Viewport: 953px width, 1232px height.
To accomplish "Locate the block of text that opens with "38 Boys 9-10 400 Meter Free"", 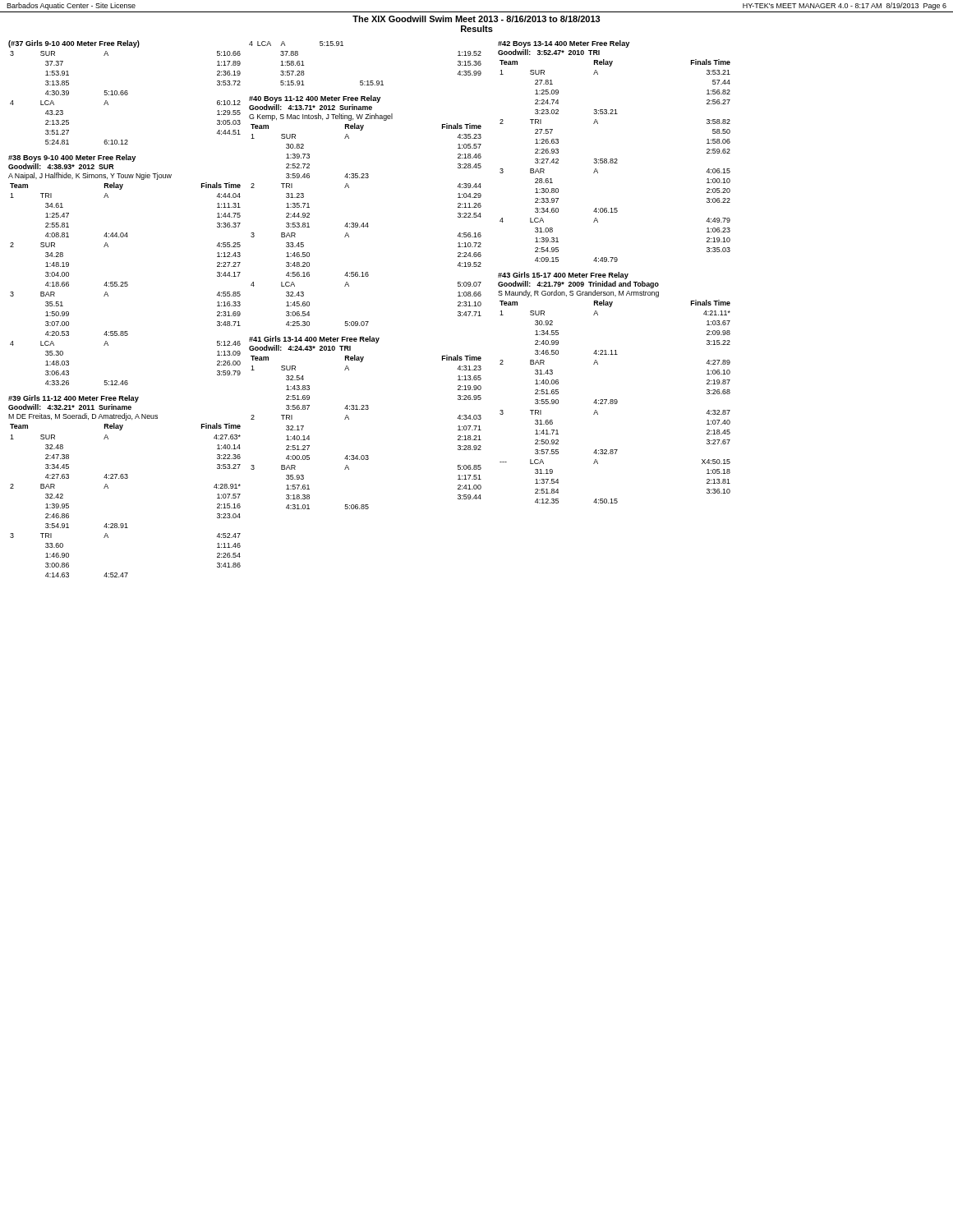I will [125, 271].
